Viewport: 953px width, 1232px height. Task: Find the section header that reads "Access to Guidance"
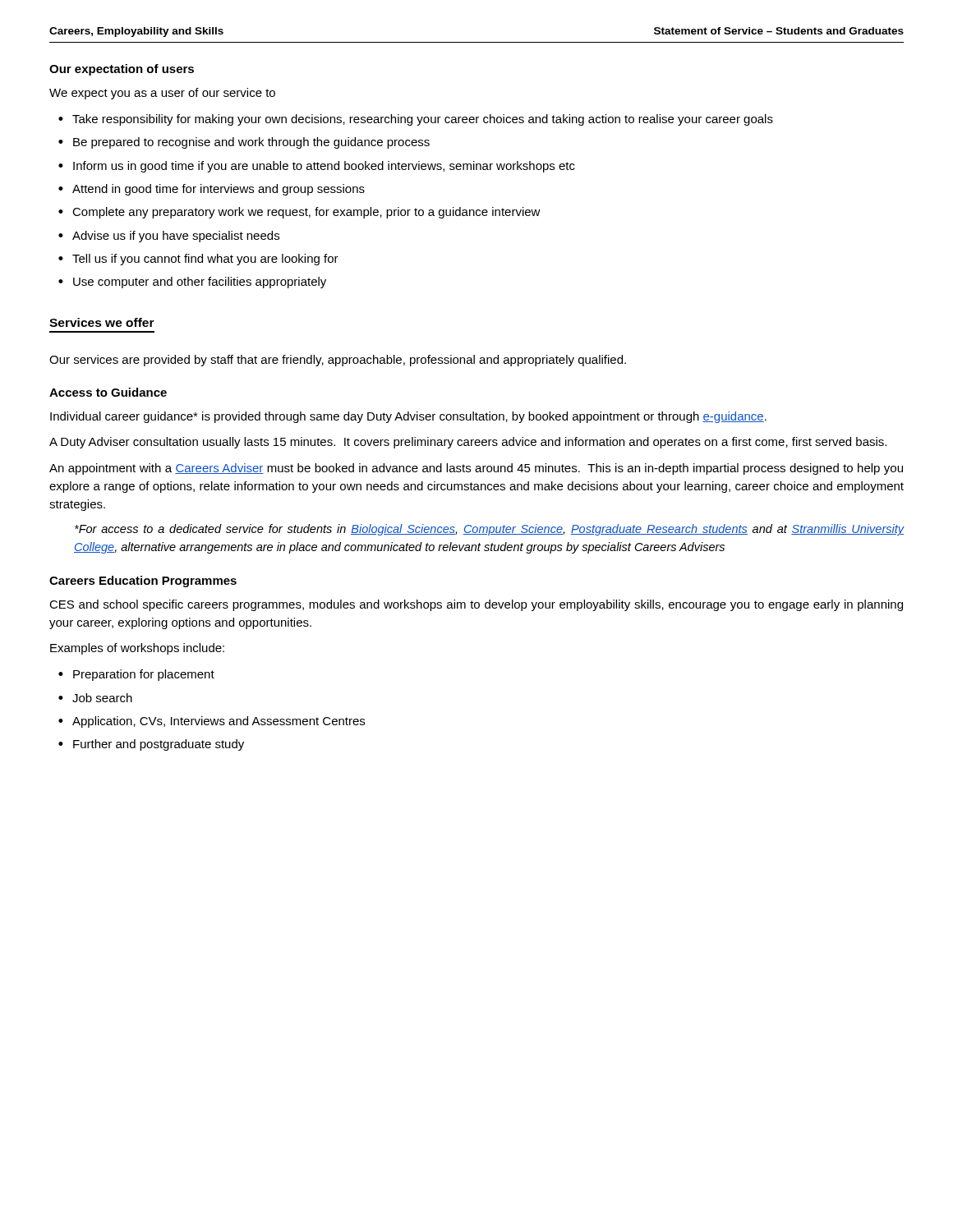click(108, 392)
